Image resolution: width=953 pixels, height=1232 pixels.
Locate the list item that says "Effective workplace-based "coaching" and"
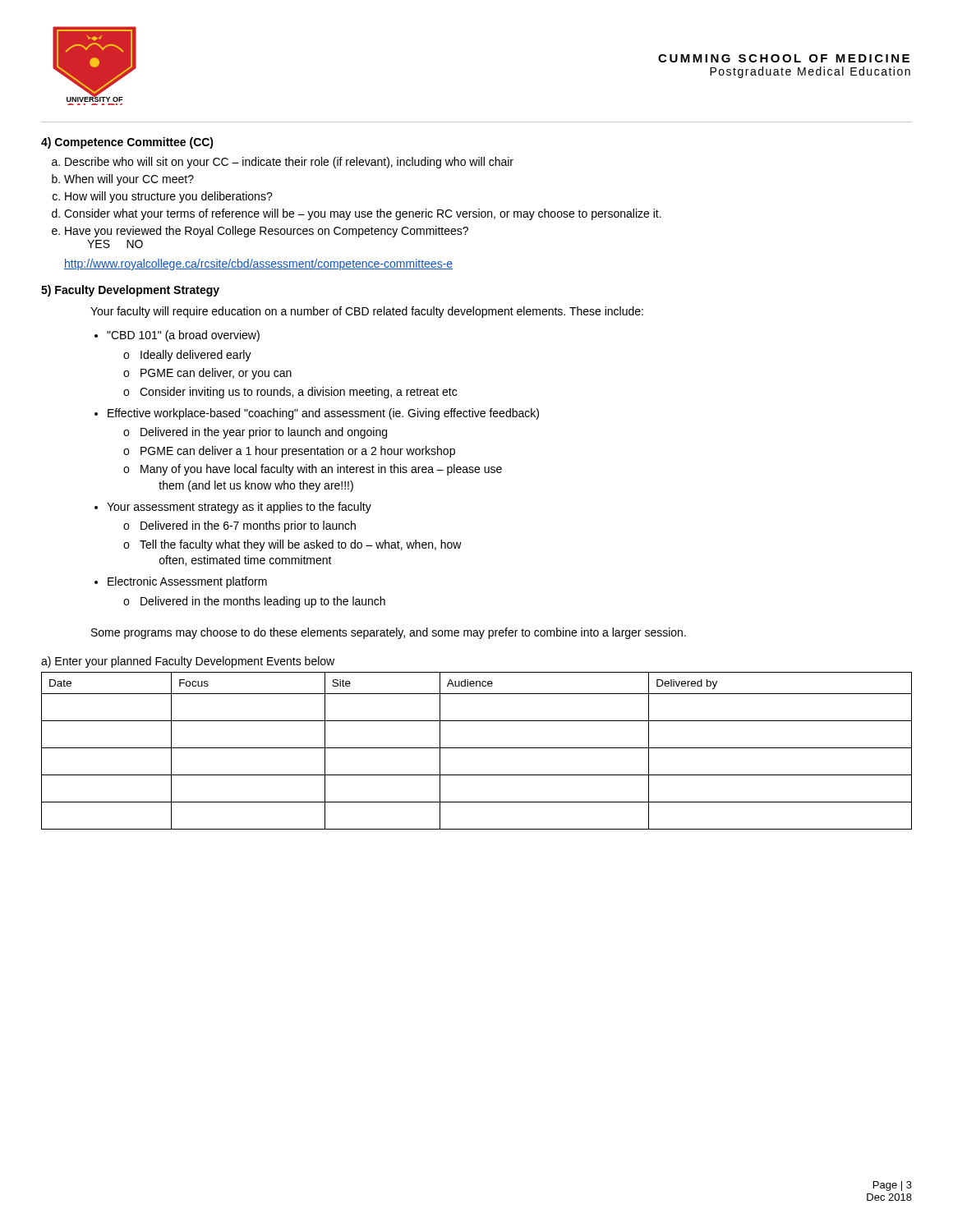click(x=323, y=414)
